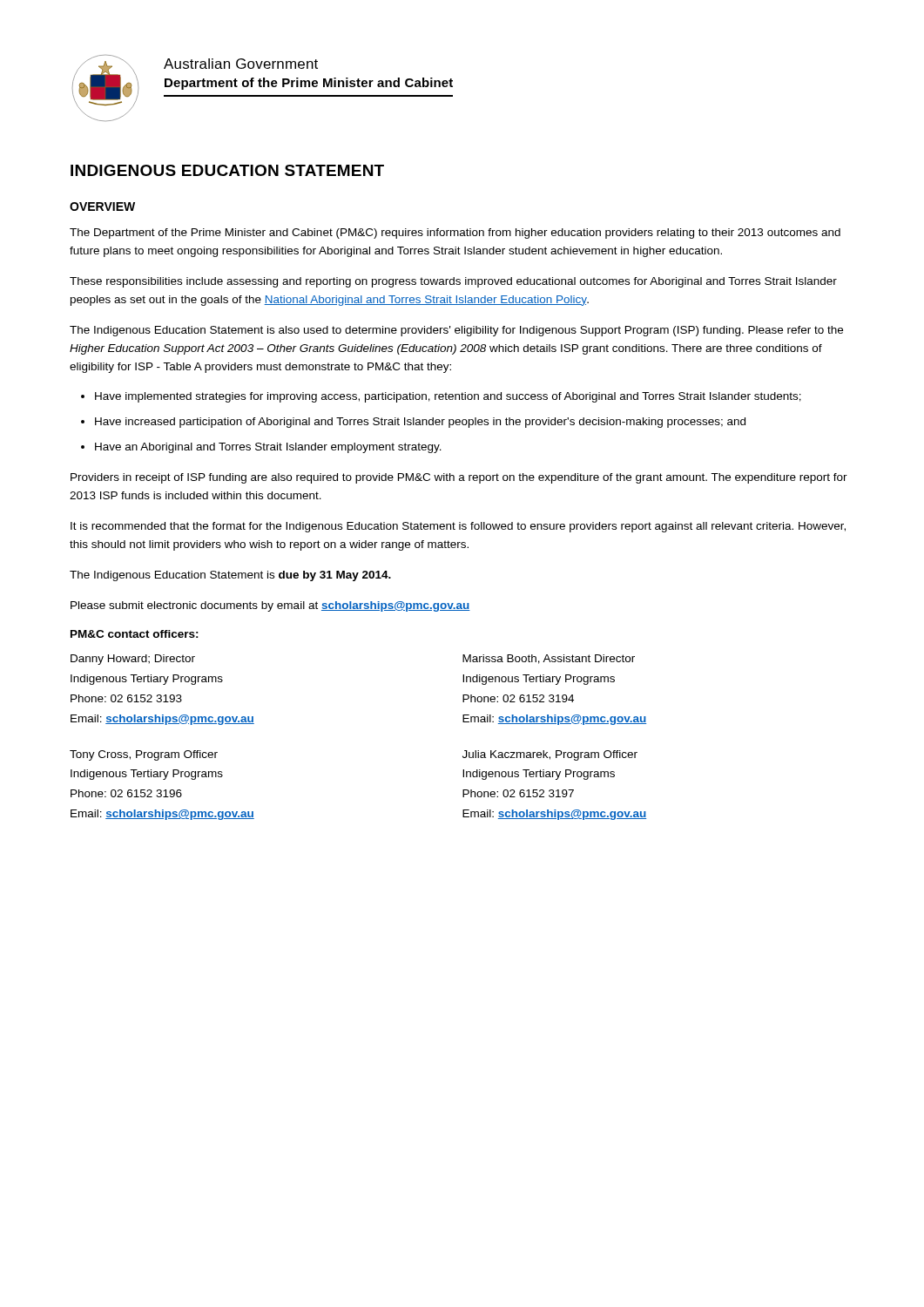Find the block on this page that starts "Have implemented strategies for improving access, participation, retention"
This screenshot has width=924, height=1307.
point(448,396)
